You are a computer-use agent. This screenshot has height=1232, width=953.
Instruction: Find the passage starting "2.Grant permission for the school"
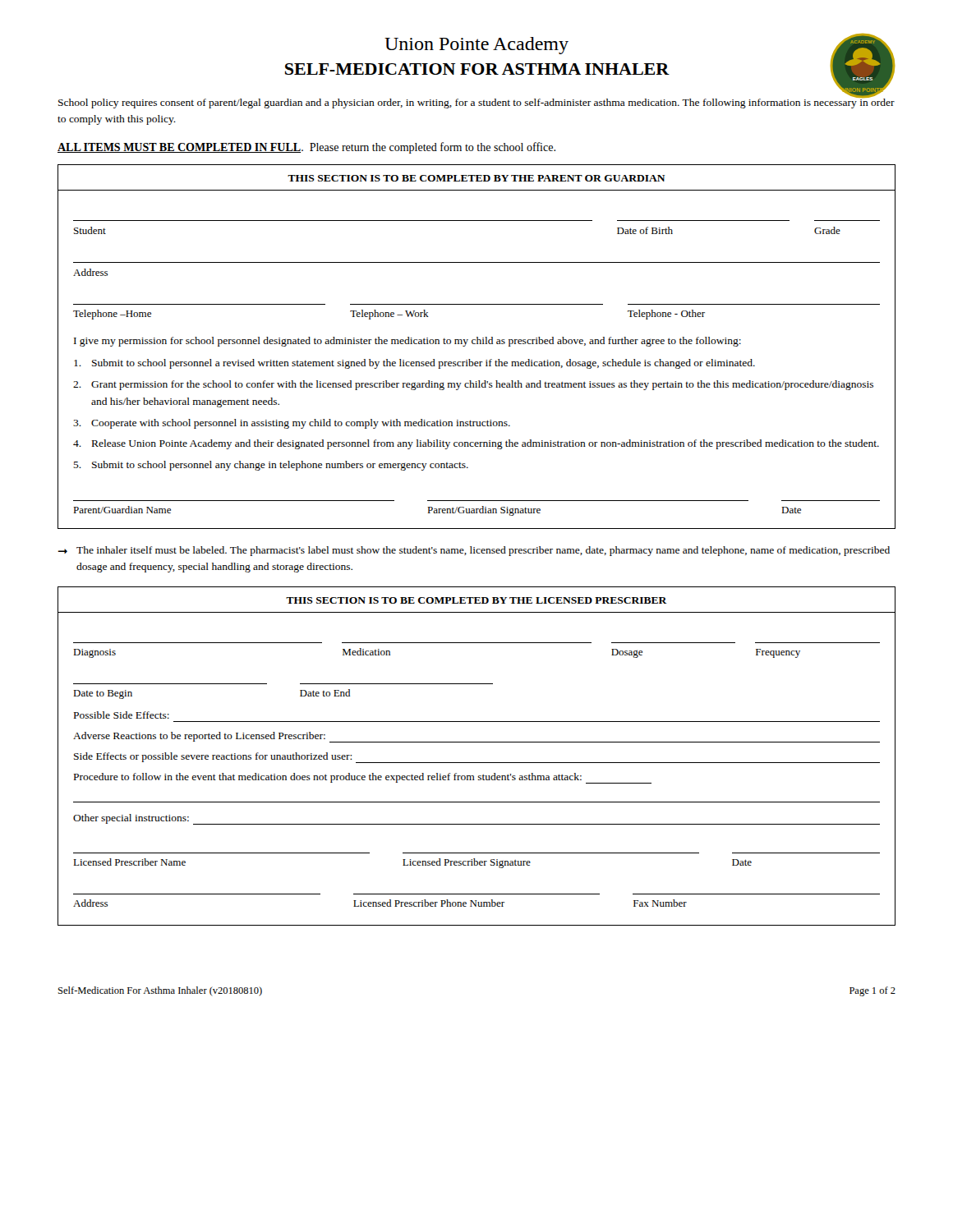(x=476, y=393)
